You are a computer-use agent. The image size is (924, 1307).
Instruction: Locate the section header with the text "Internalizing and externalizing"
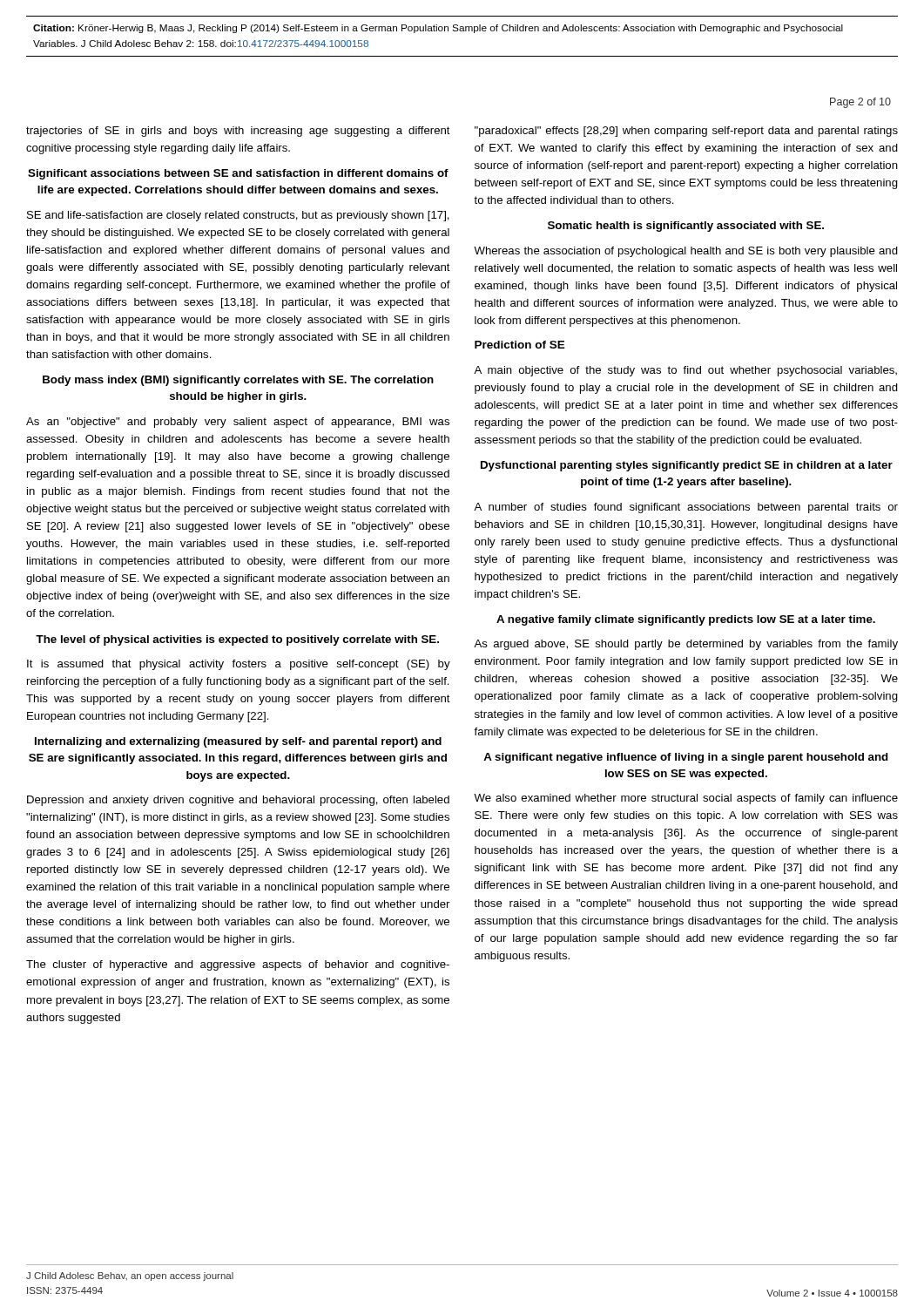pyautogui.click(x=238, y=758)
